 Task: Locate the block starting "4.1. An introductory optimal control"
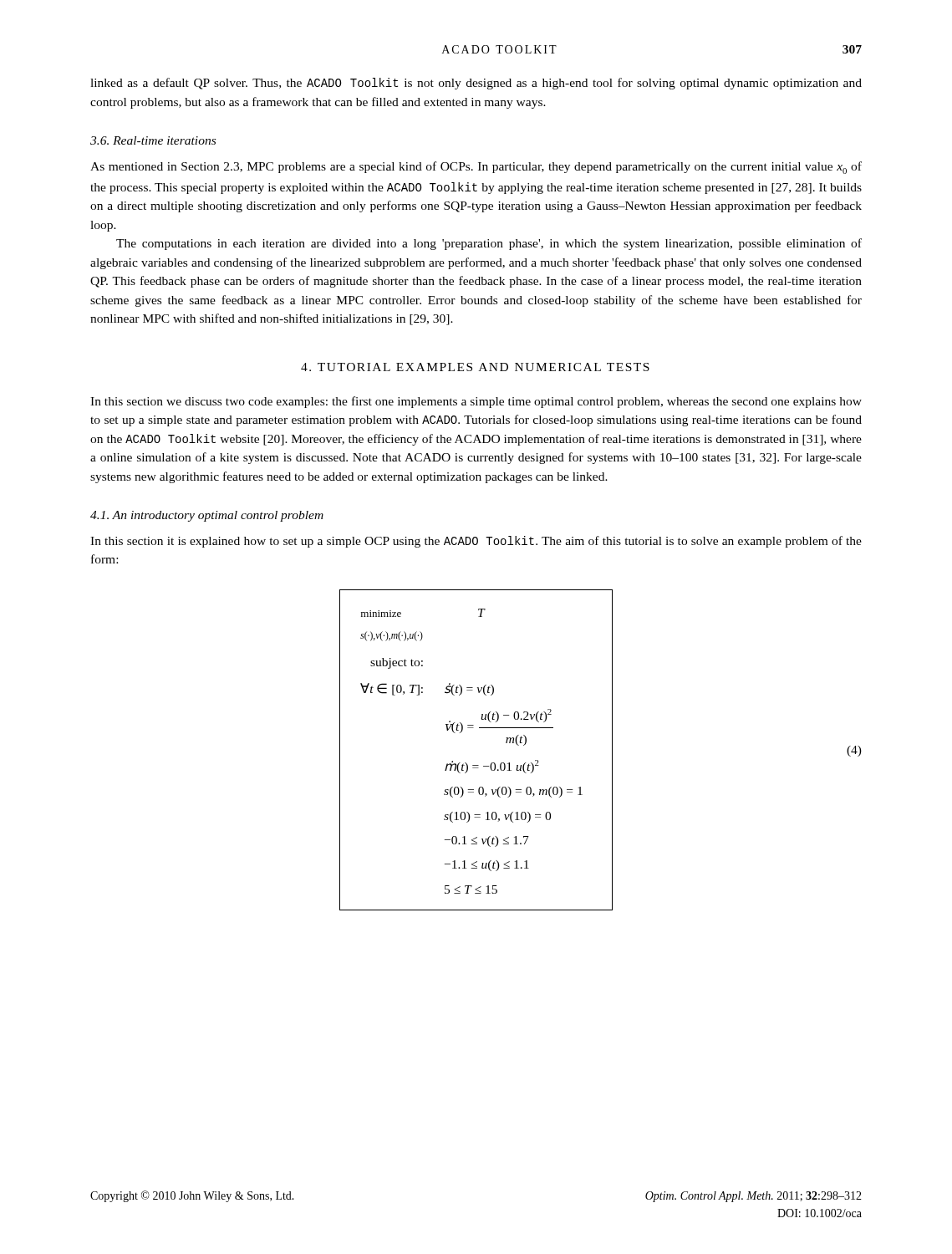[207, 515]
